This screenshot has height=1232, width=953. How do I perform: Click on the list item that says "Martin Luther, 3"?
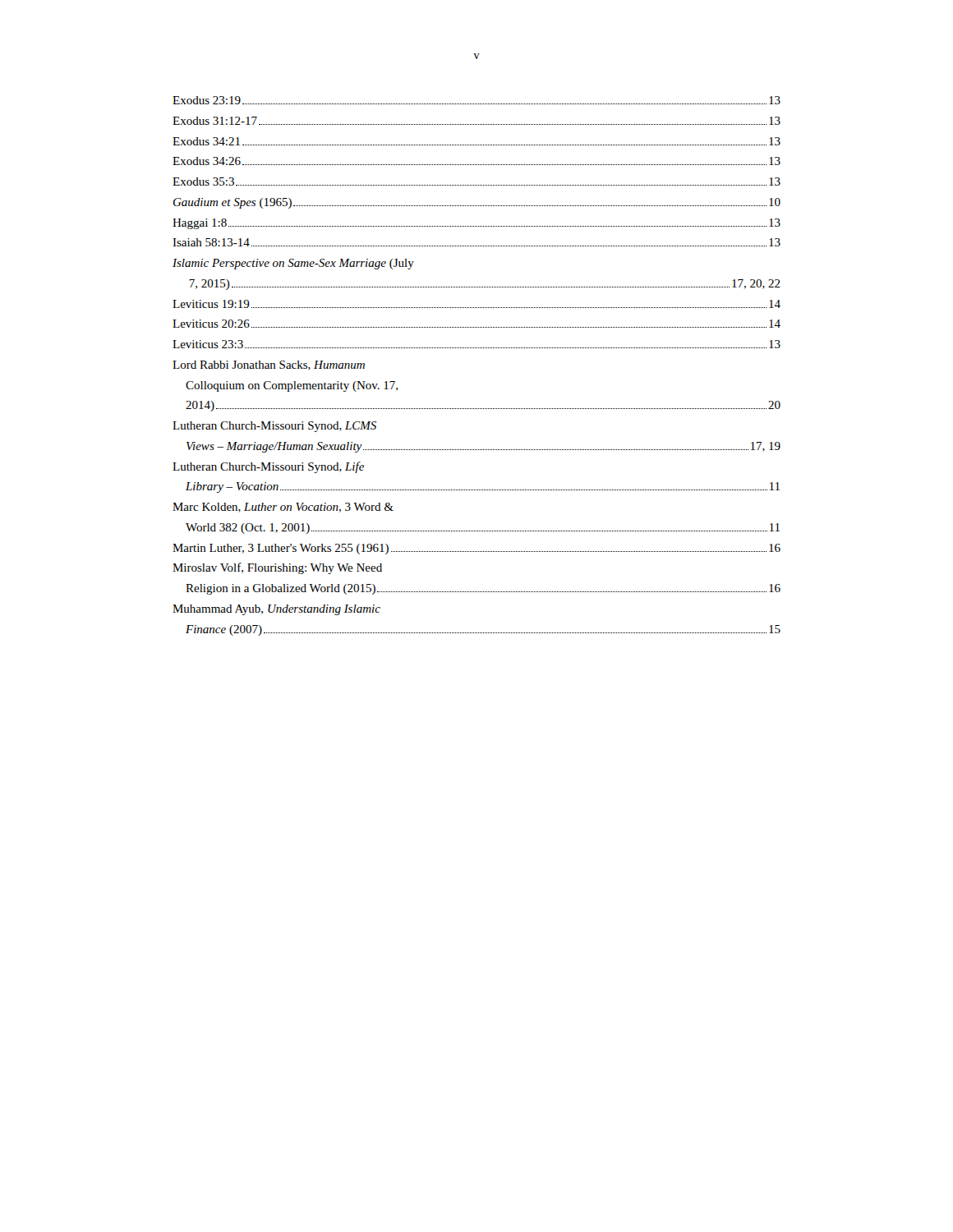(x=476, y=548)
